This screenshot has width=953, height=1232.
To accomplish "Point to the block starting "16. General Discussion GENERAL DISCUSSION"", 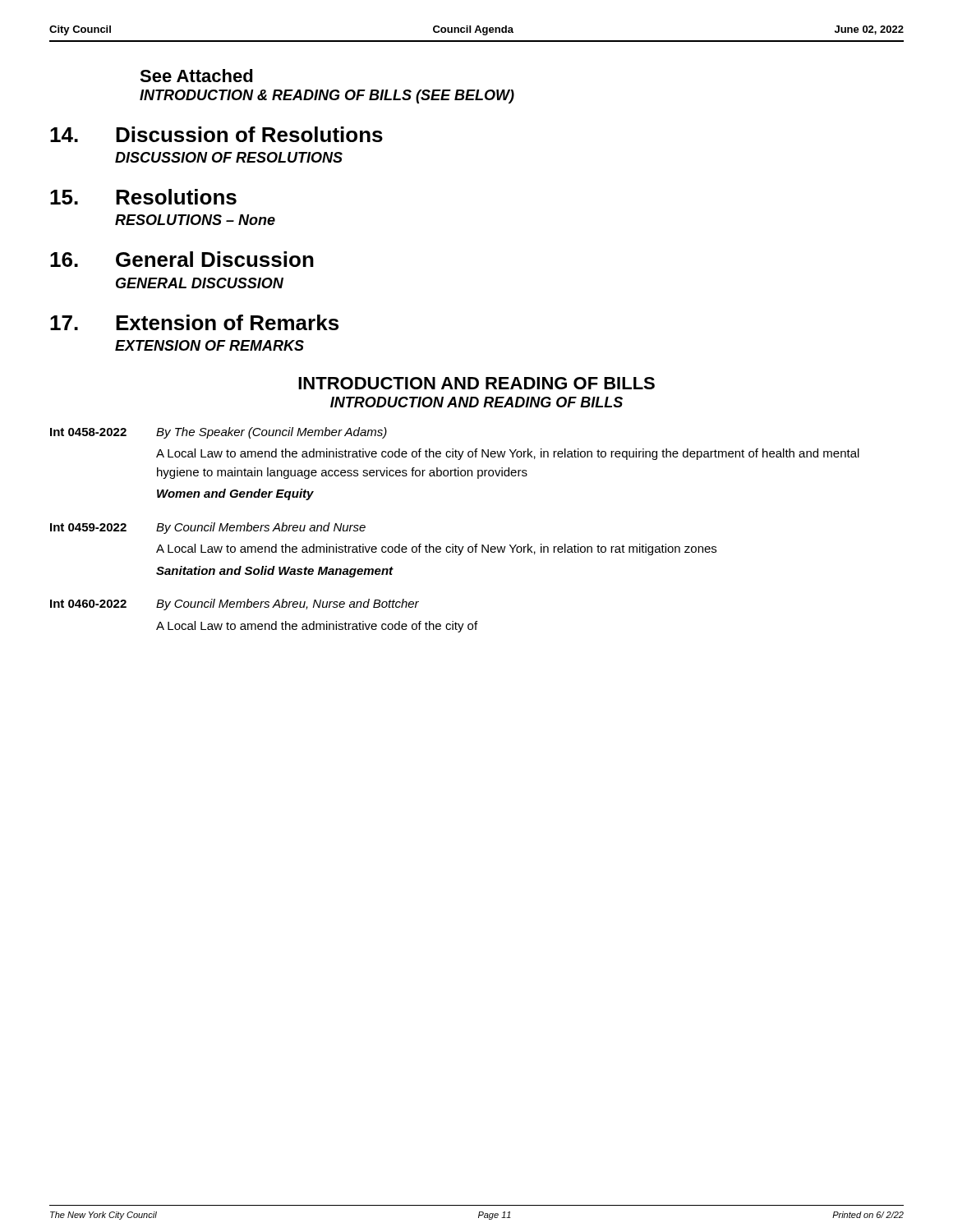I will click(x=182, y=270).
